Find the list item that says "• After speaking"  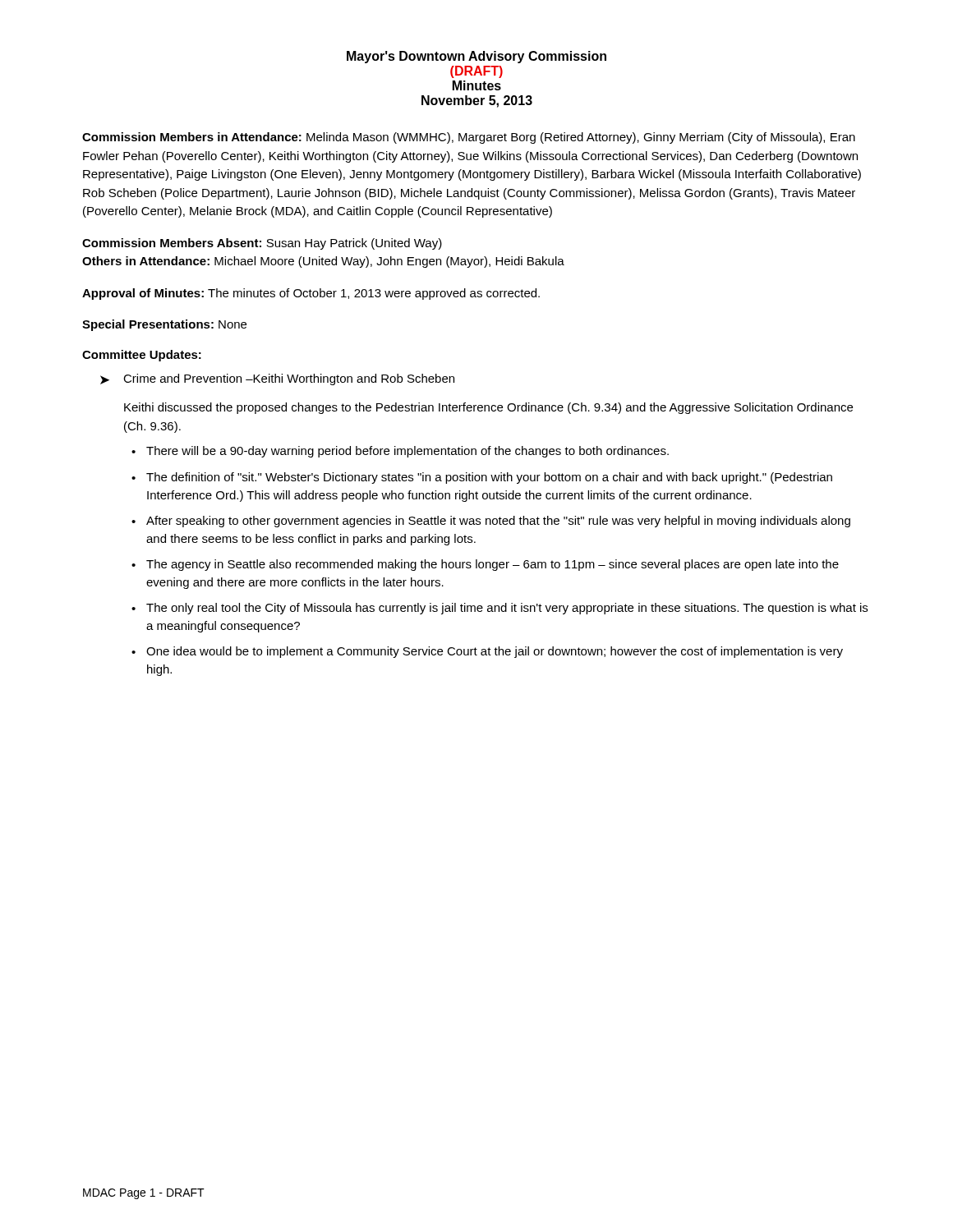click(x=501, y=530)
